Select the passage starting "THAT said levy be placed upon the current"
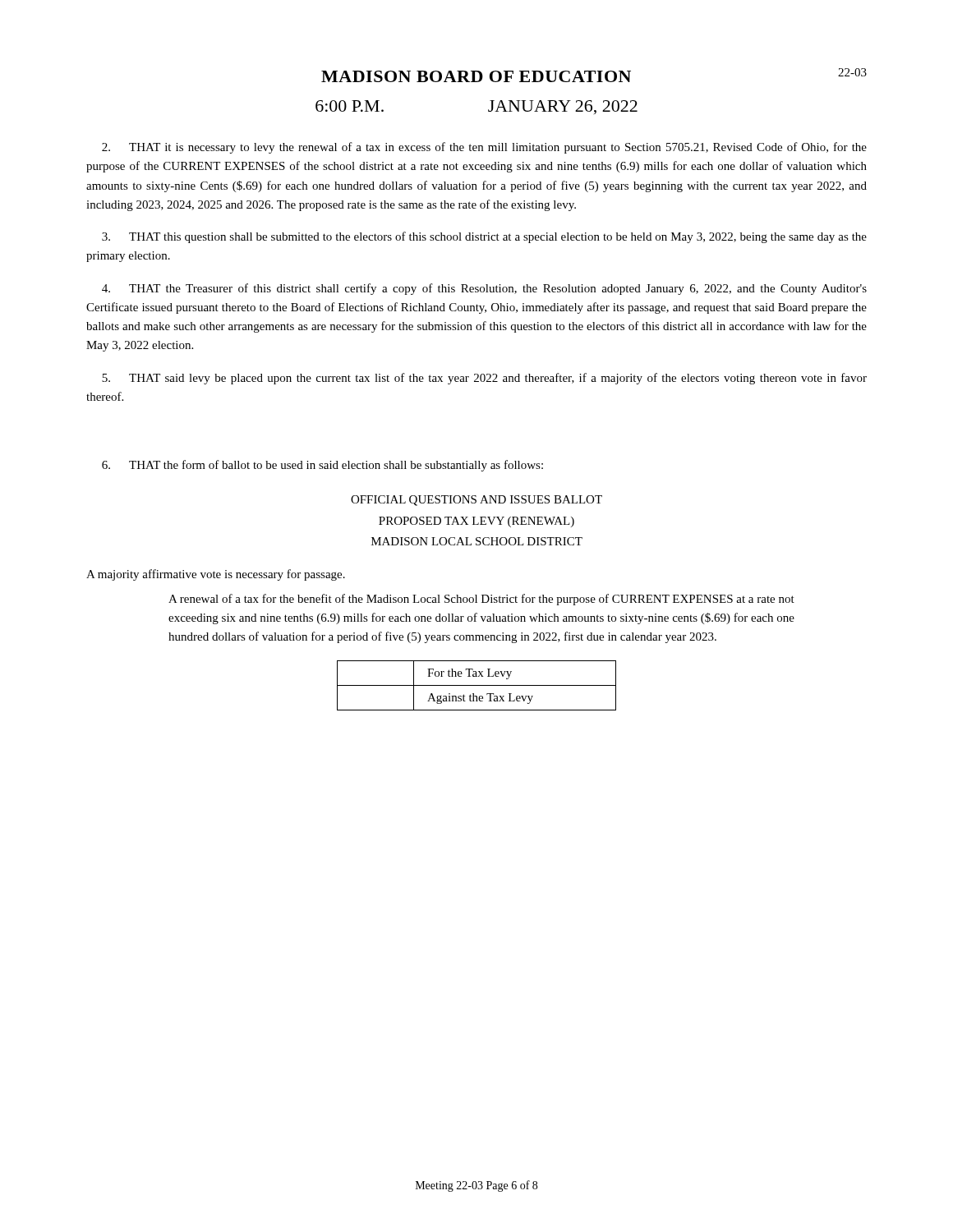Viewport: 953px width, 1232px height. point(476,386)
